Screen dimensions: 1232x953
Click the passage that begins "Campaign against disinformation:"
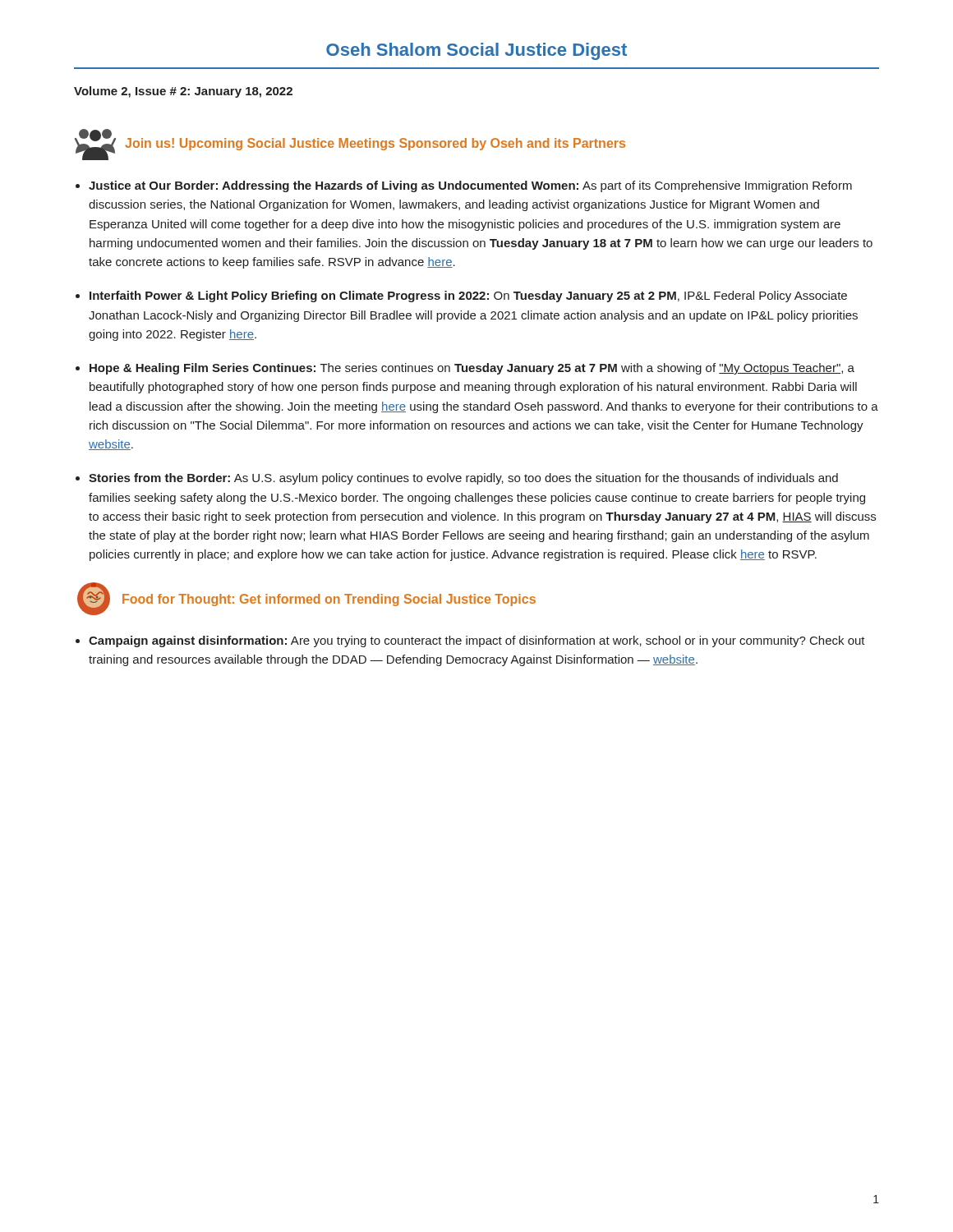pos(477,649)
